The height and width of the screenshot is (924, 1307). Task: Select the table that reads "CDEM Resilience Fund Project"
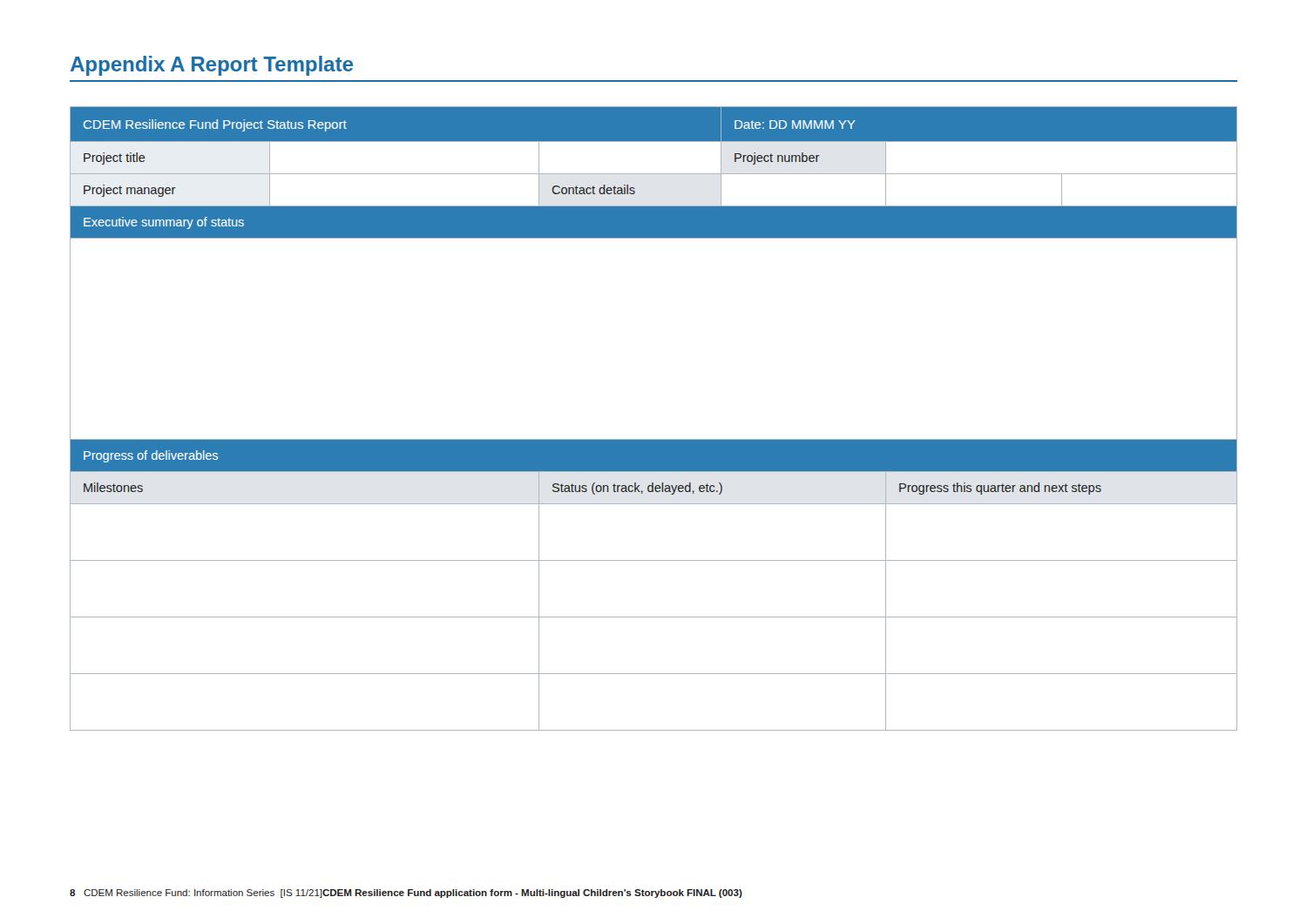point(654,418)
